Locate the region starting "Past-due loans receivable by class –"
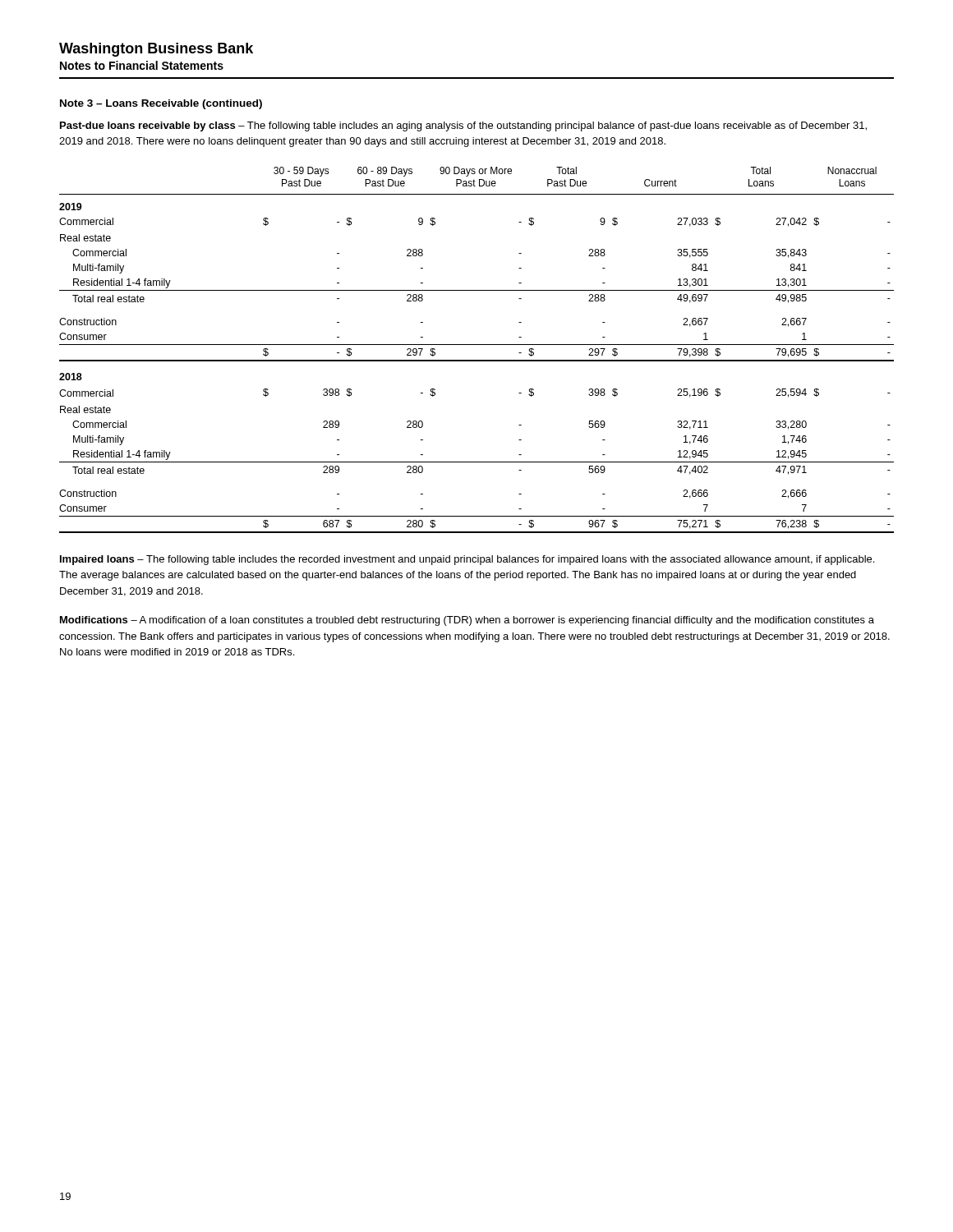This screenshot has height=1232, width=953. tap(463, 133)
